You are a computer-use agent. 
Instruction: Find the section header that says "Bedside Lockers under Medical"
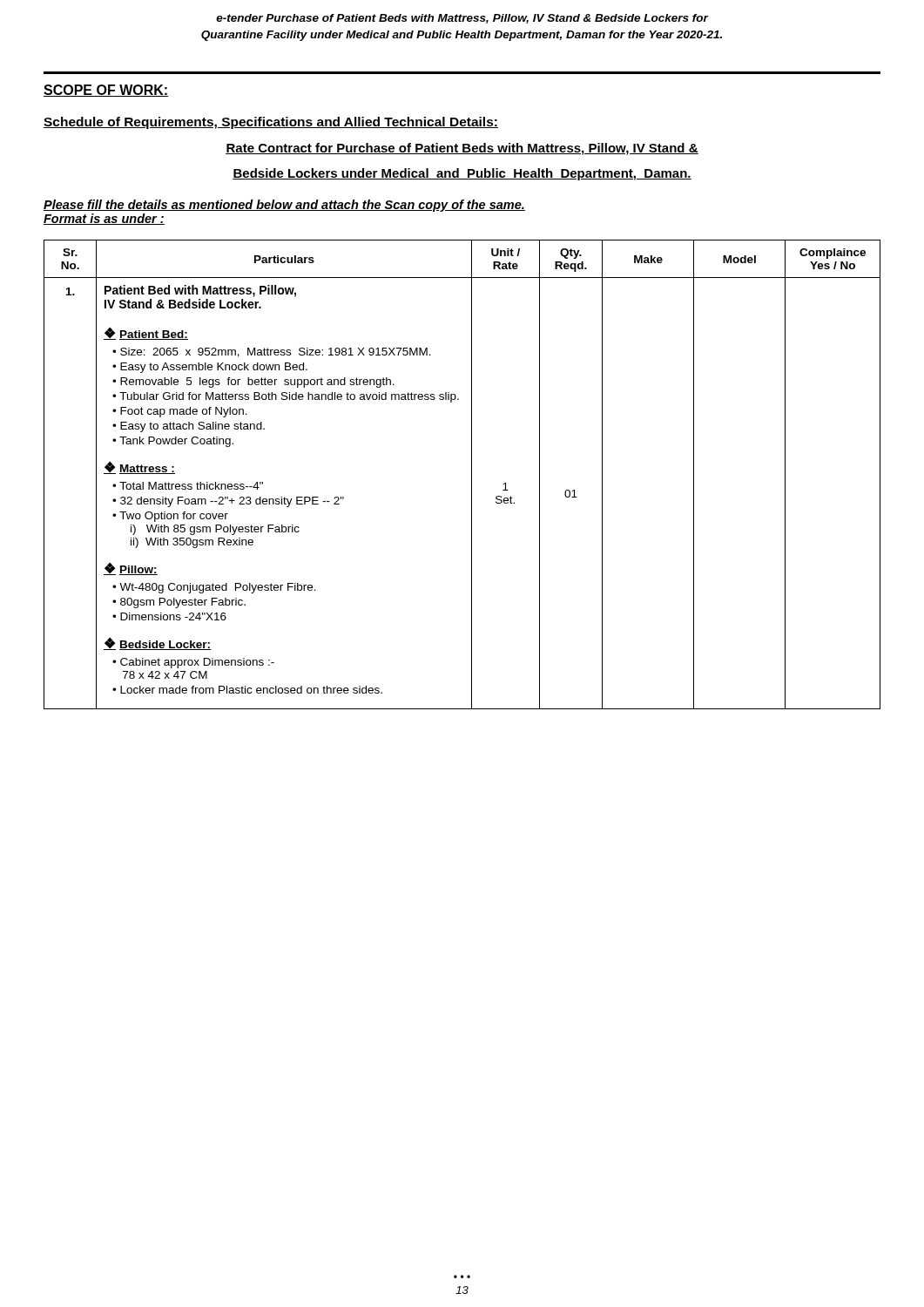[x=462, y=173]
